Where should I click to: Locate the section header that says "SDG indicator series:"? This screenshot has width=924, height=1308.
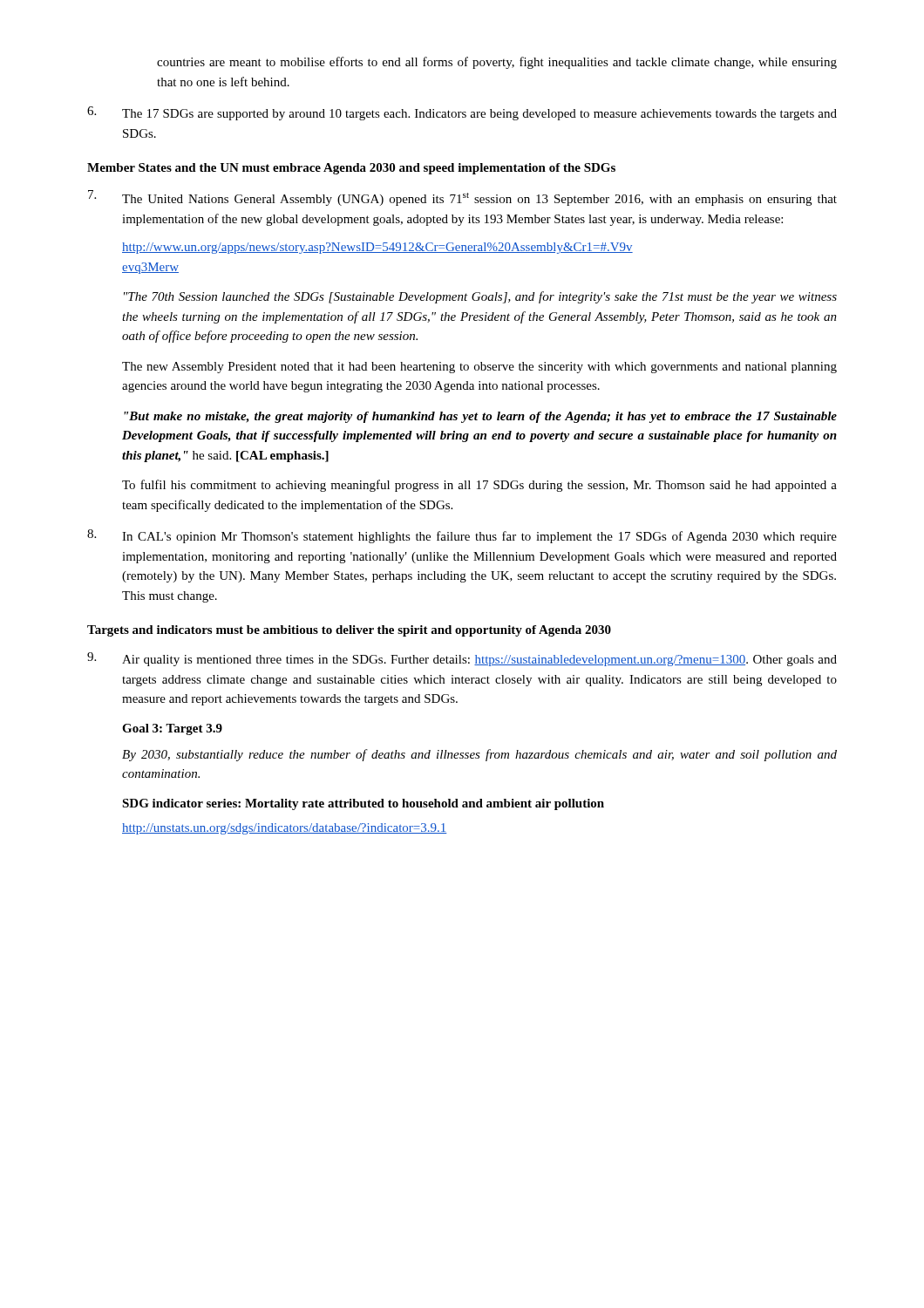tap(363, 803)
